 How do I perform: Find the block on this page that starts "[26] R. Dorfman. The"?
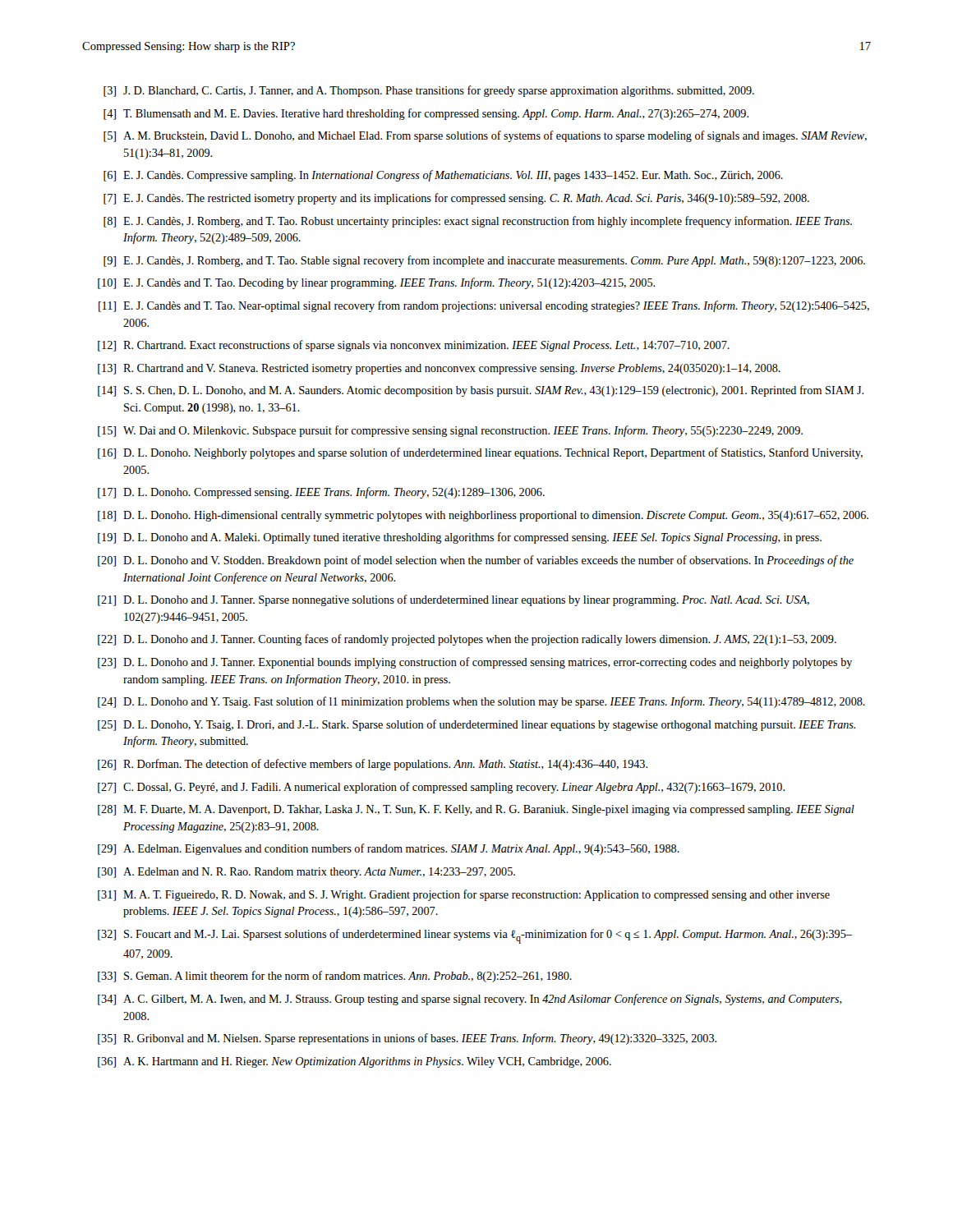point(476,764)
